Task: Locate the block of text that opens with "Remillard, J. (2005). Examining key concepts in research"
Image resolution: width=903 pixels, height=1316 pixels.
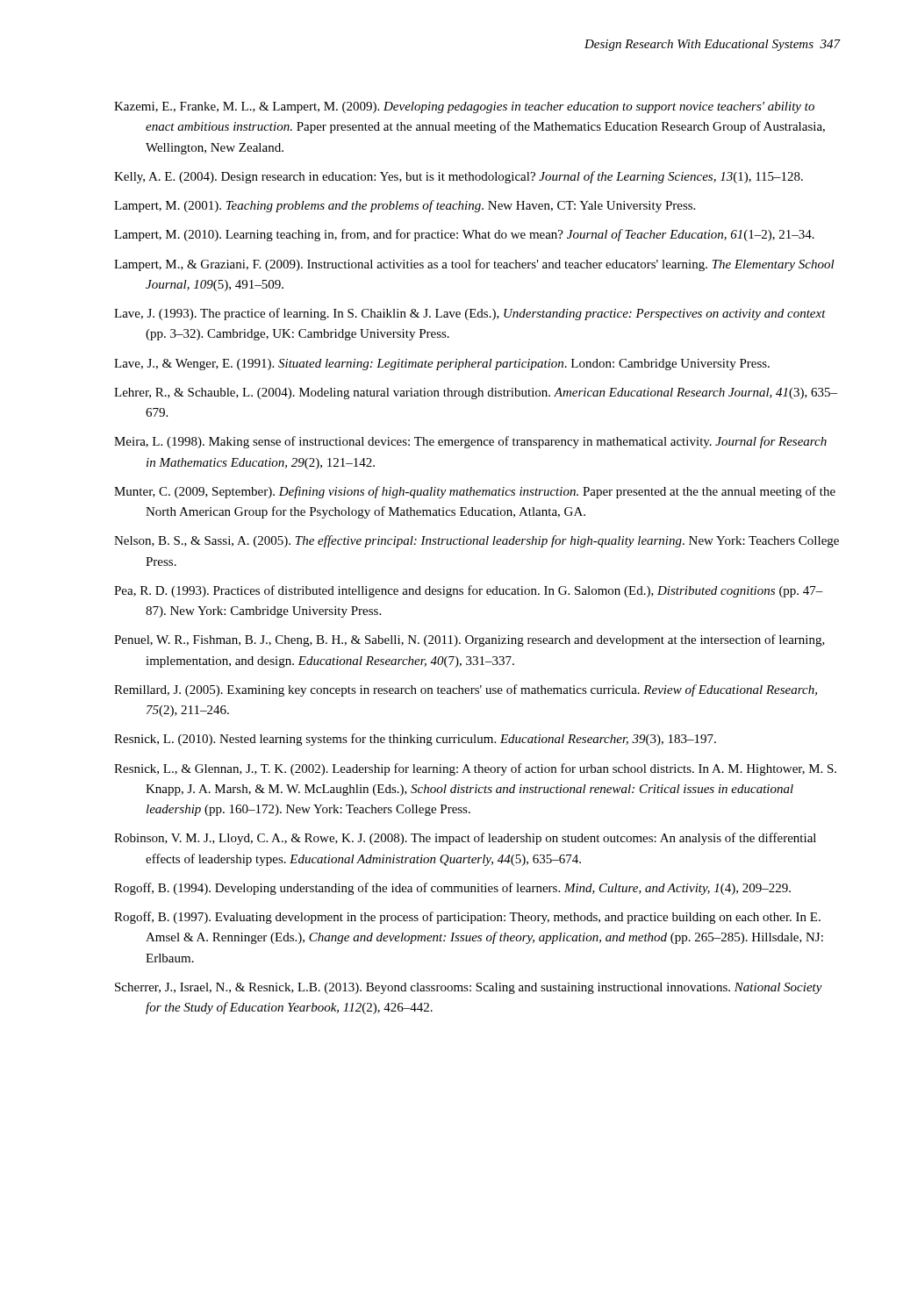Action: point(466,700)
